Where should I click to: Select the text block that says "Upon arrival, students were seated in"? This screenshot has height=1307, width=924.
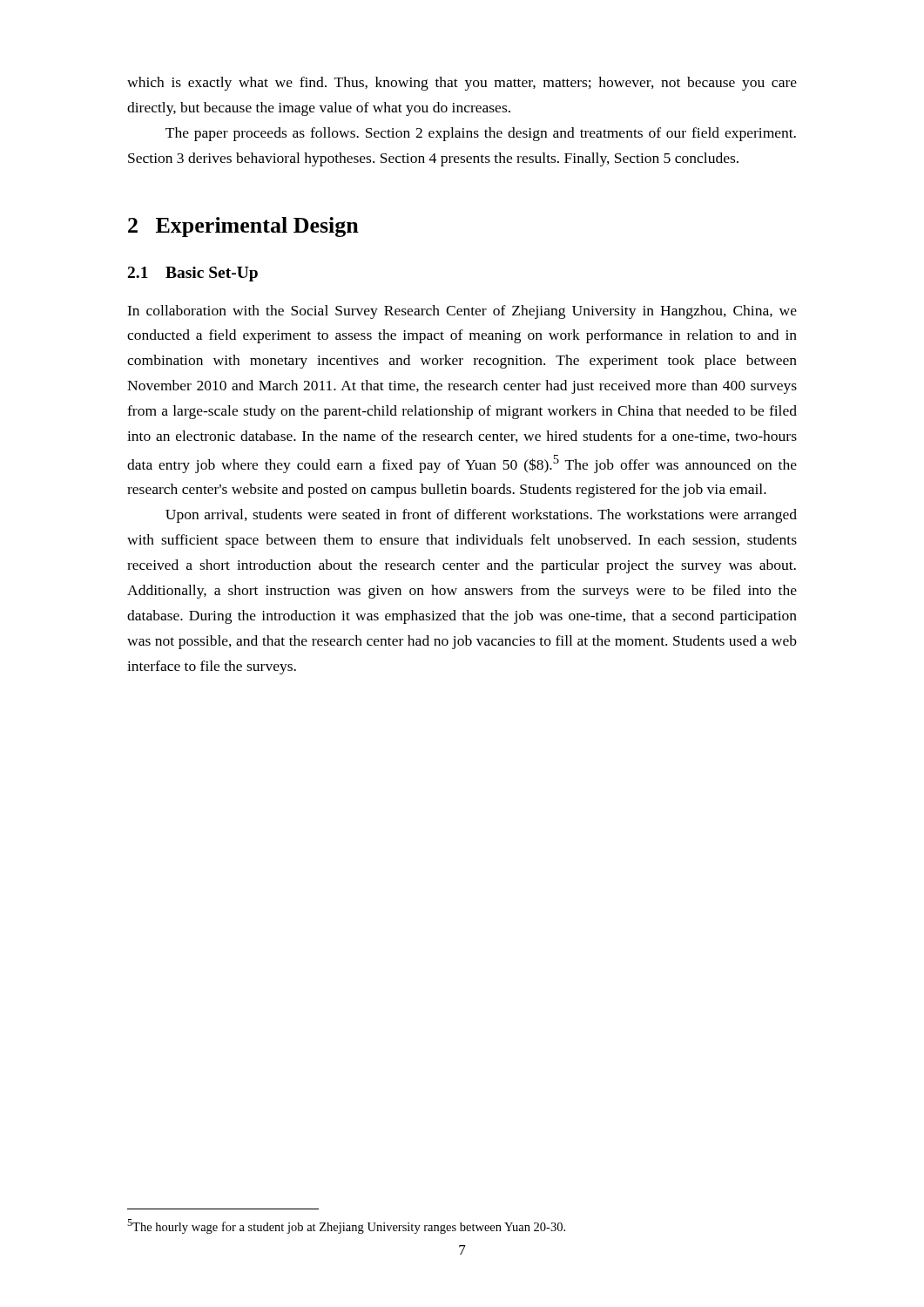pyautogui.click(x=462, y=590)
